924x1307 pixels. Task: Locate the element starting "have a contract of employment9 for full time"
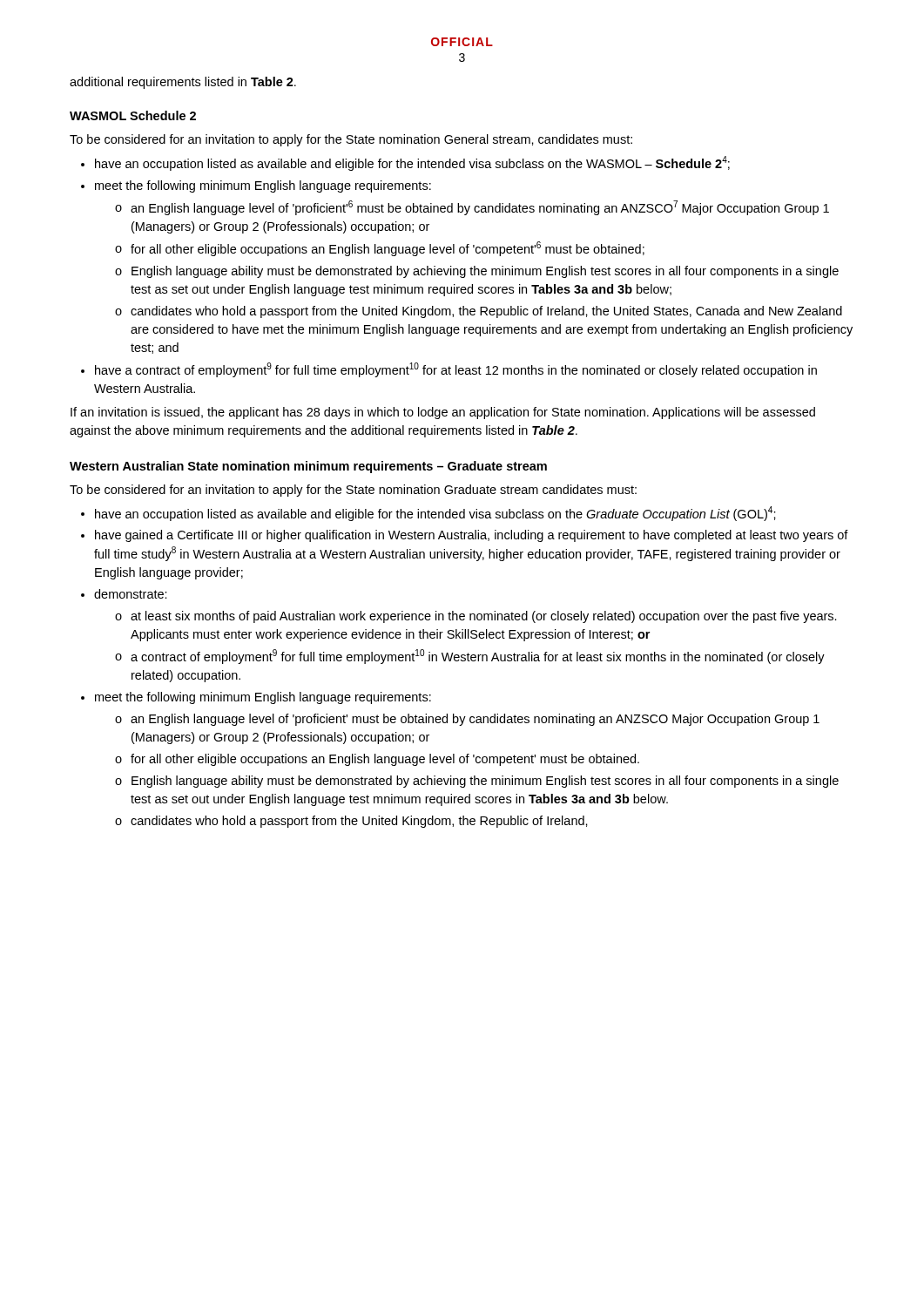pos(456,378)
